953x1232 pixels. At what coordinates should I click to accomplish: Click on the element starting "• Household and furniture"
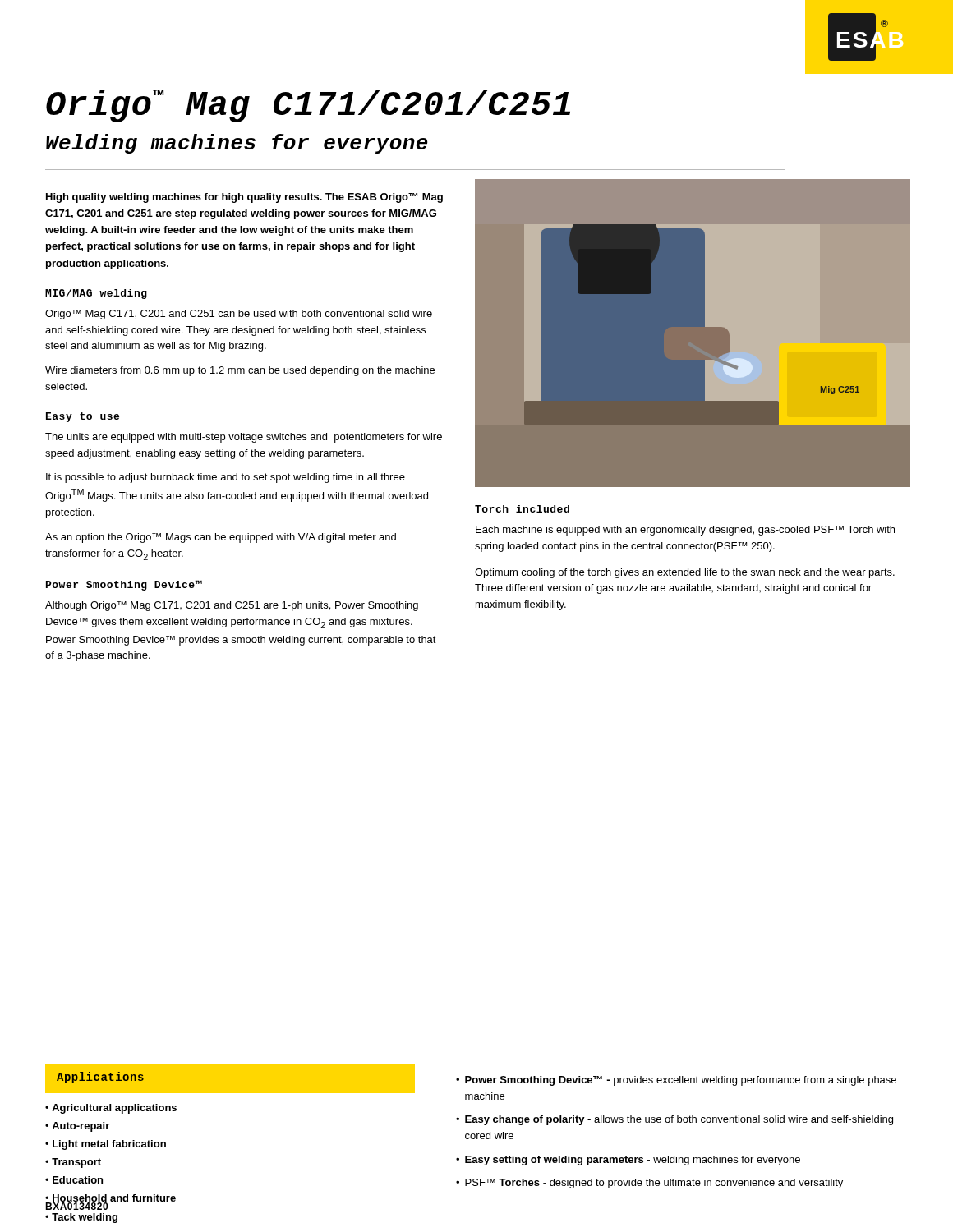pos(111,1198)
